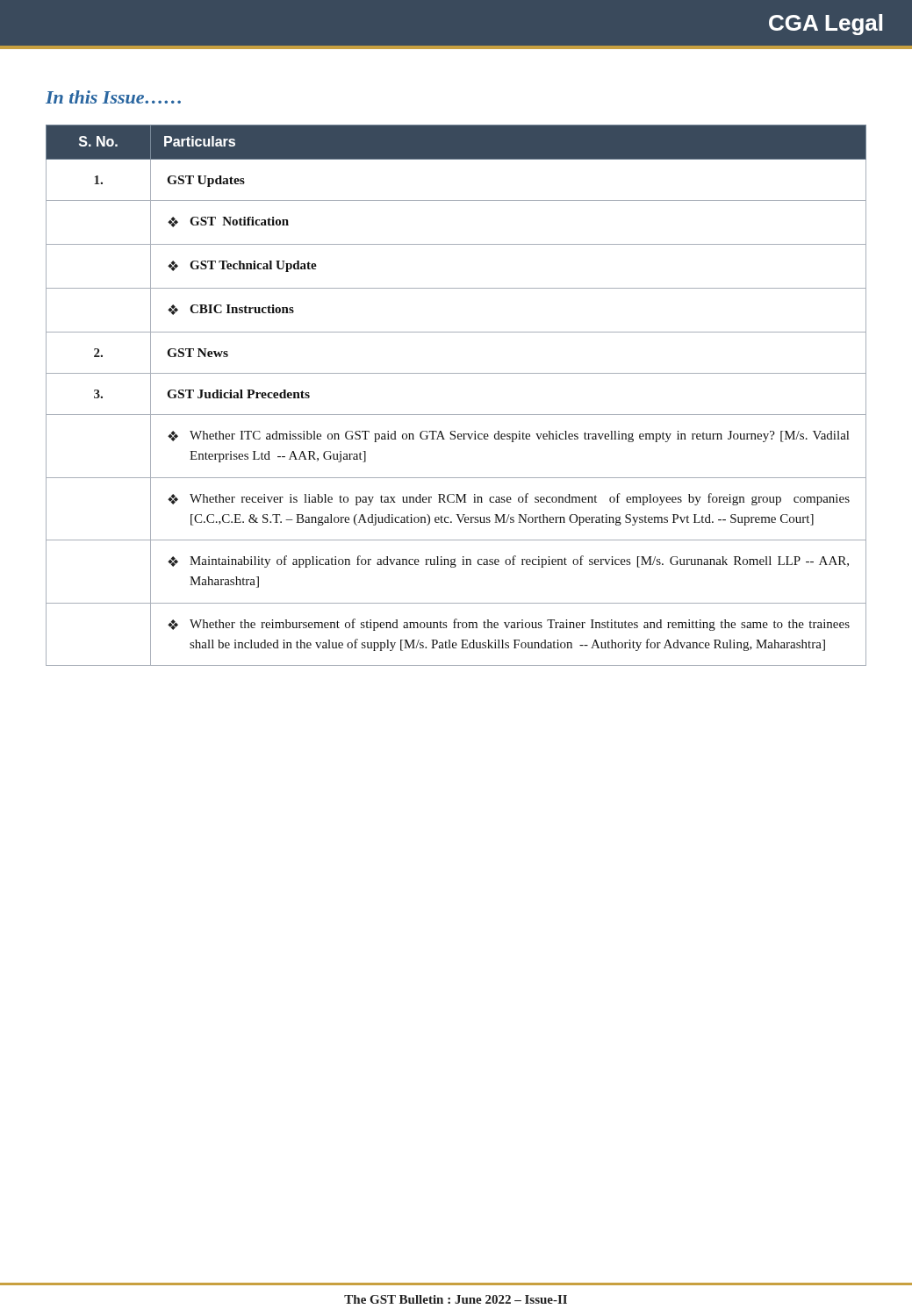The height and width of the screenshot is (1316, 912).
Task: Click on the table containing "S. No."
Action: pos(456,395)
